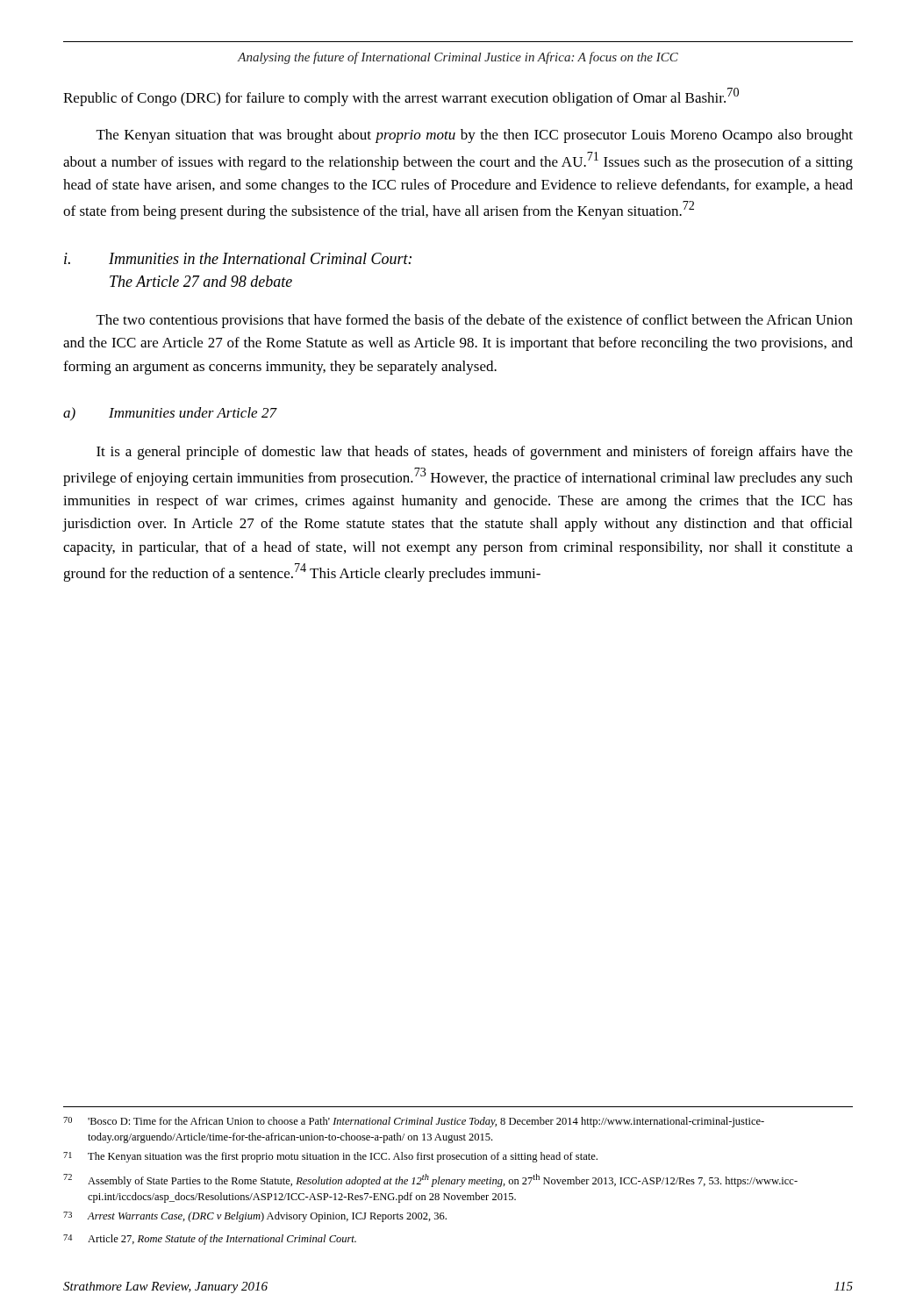Find the text block with the text "Republic of Congo (DRC) for failure"
This screenshot has width=916, height=1316.
click(x=401, y=96)
